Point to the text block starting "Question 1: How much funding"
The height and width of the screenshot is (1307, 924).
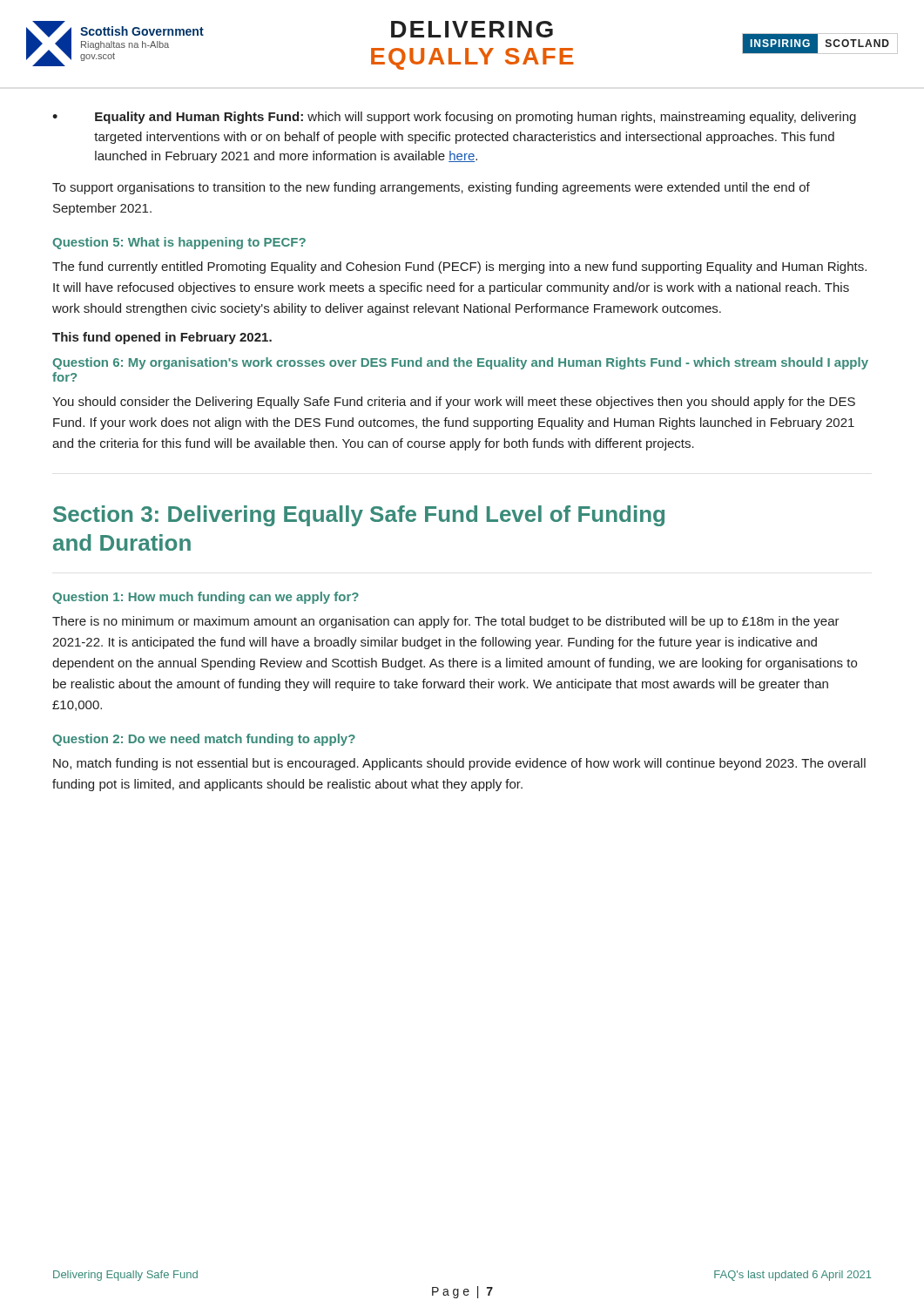click(x=206, y=597)
